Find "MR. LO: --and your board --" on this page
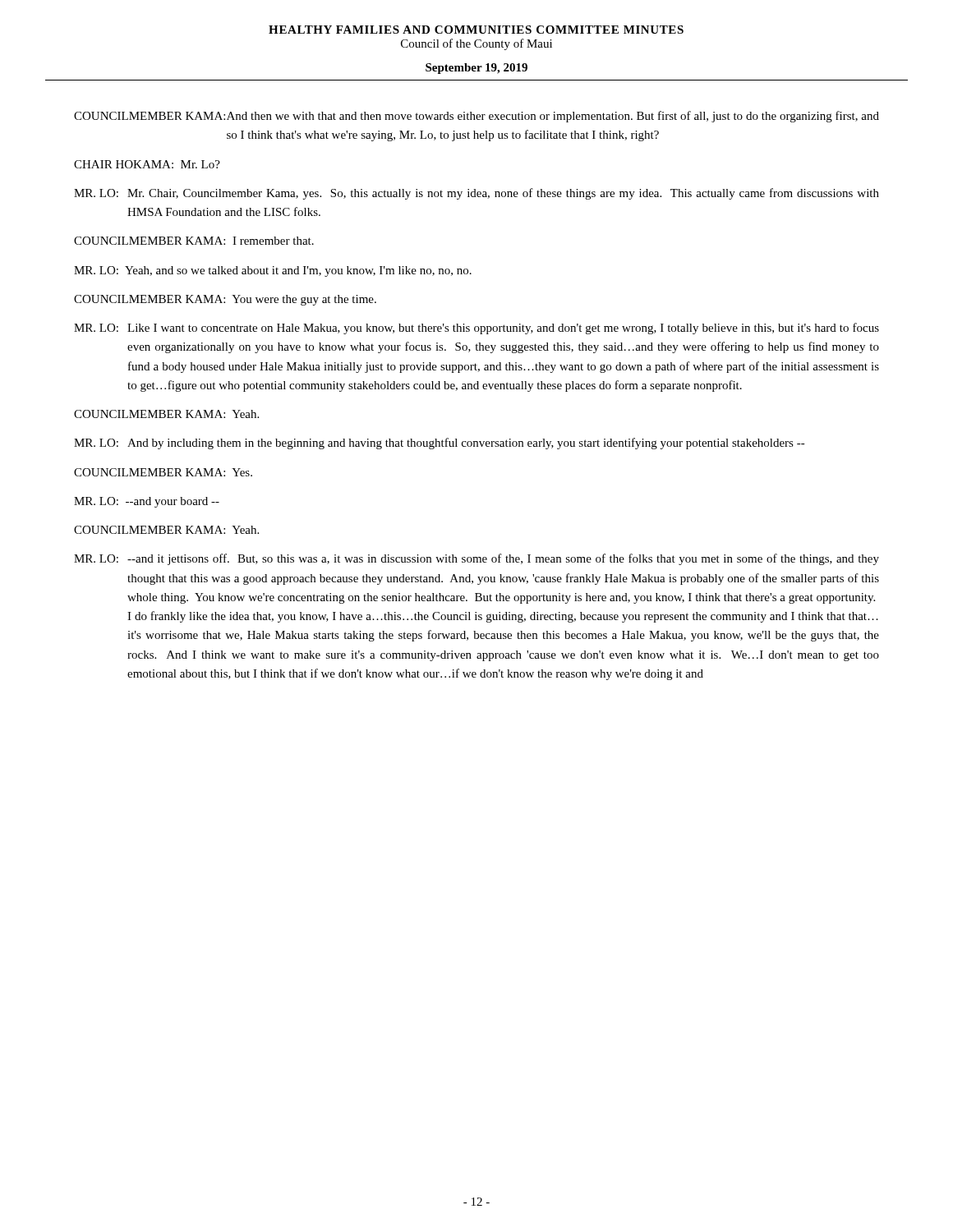Screen dimensions: 1232x953 (147, 502)
